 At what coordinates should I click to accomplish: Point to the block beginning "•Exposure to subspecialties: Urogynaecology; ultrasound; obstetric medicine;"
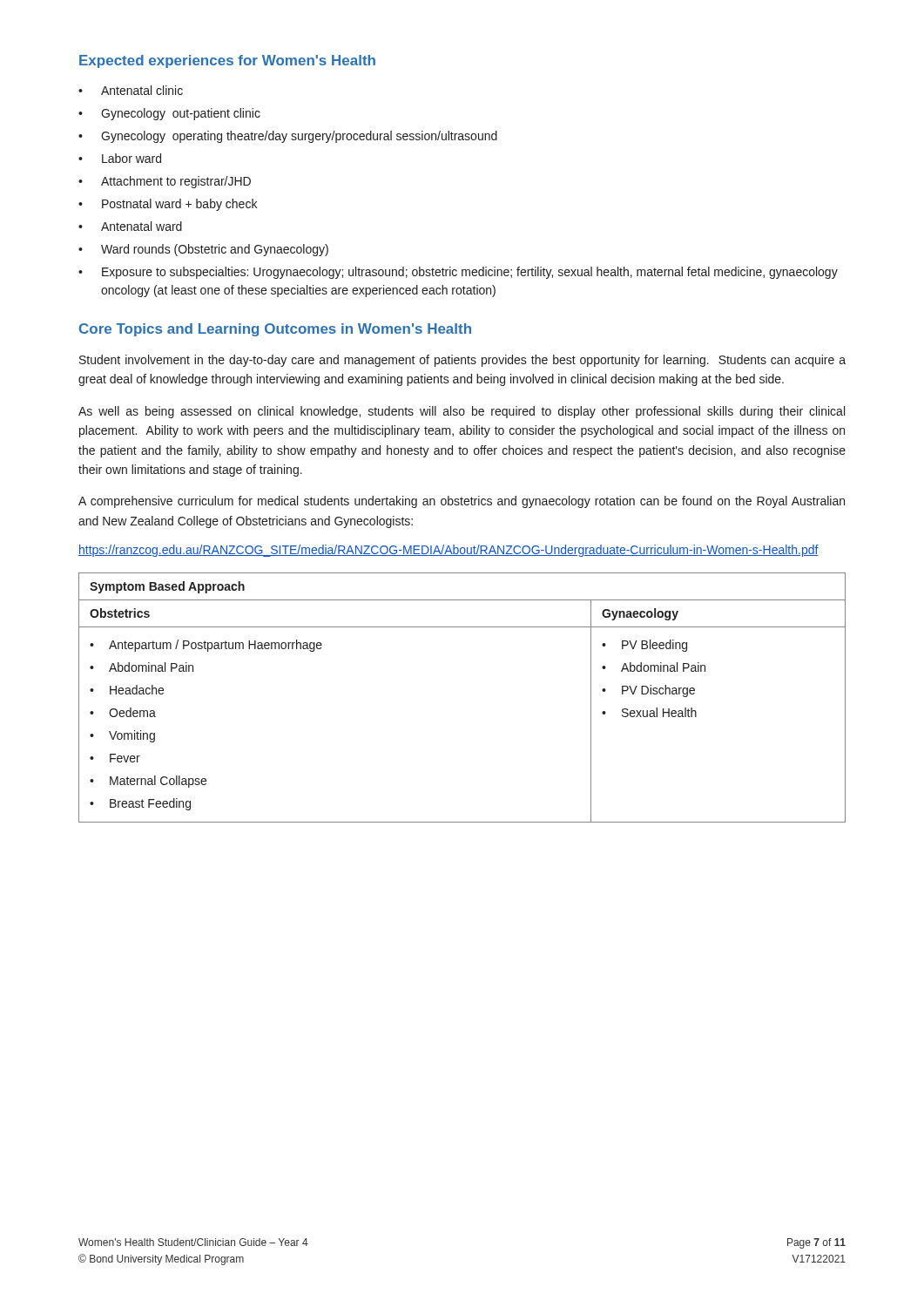coord(462,281)
